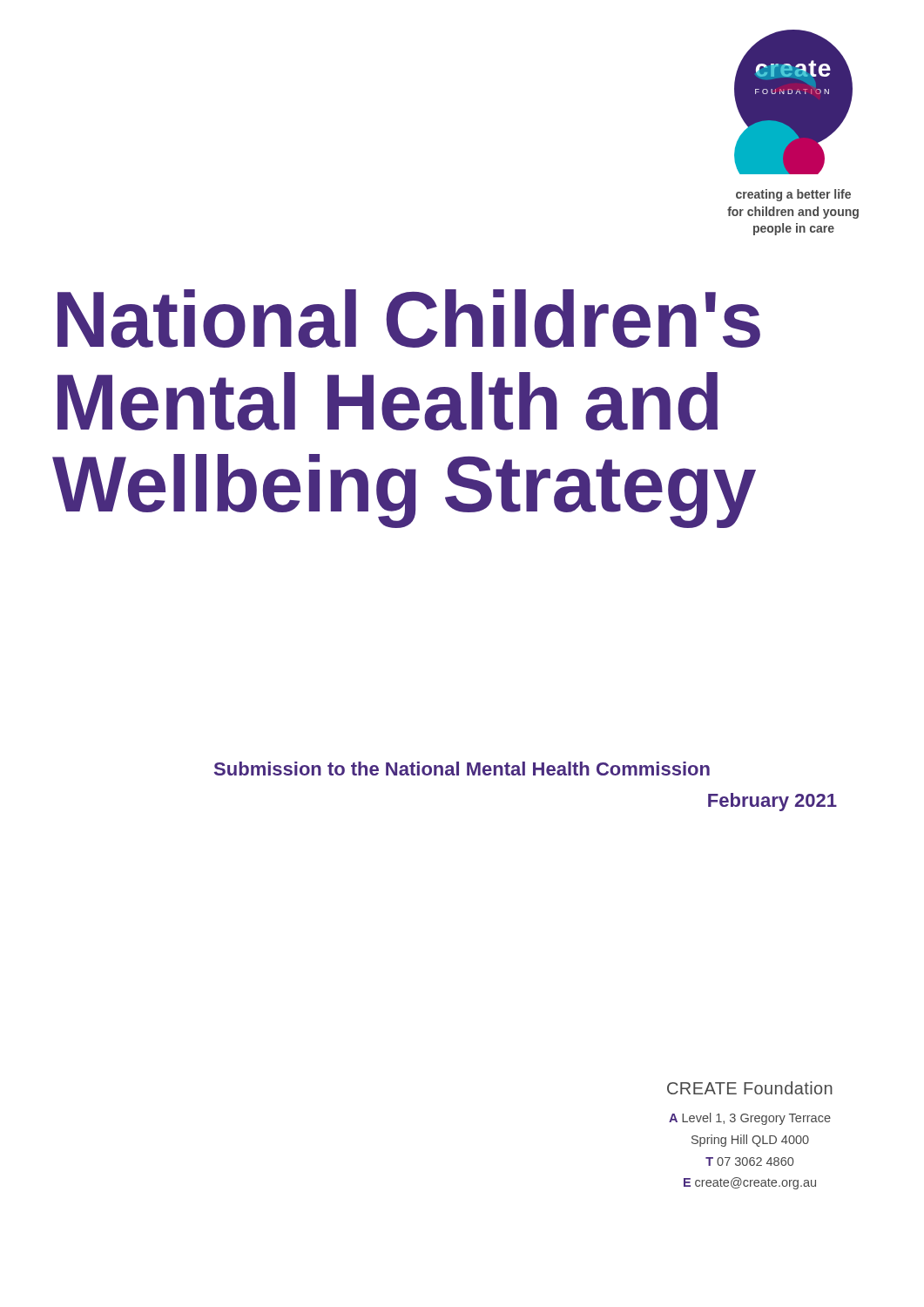The width and height of the screenshot is (924, 1307).
Task: Locate the logo
Action: pyautogui.click(x=793, y=132)
